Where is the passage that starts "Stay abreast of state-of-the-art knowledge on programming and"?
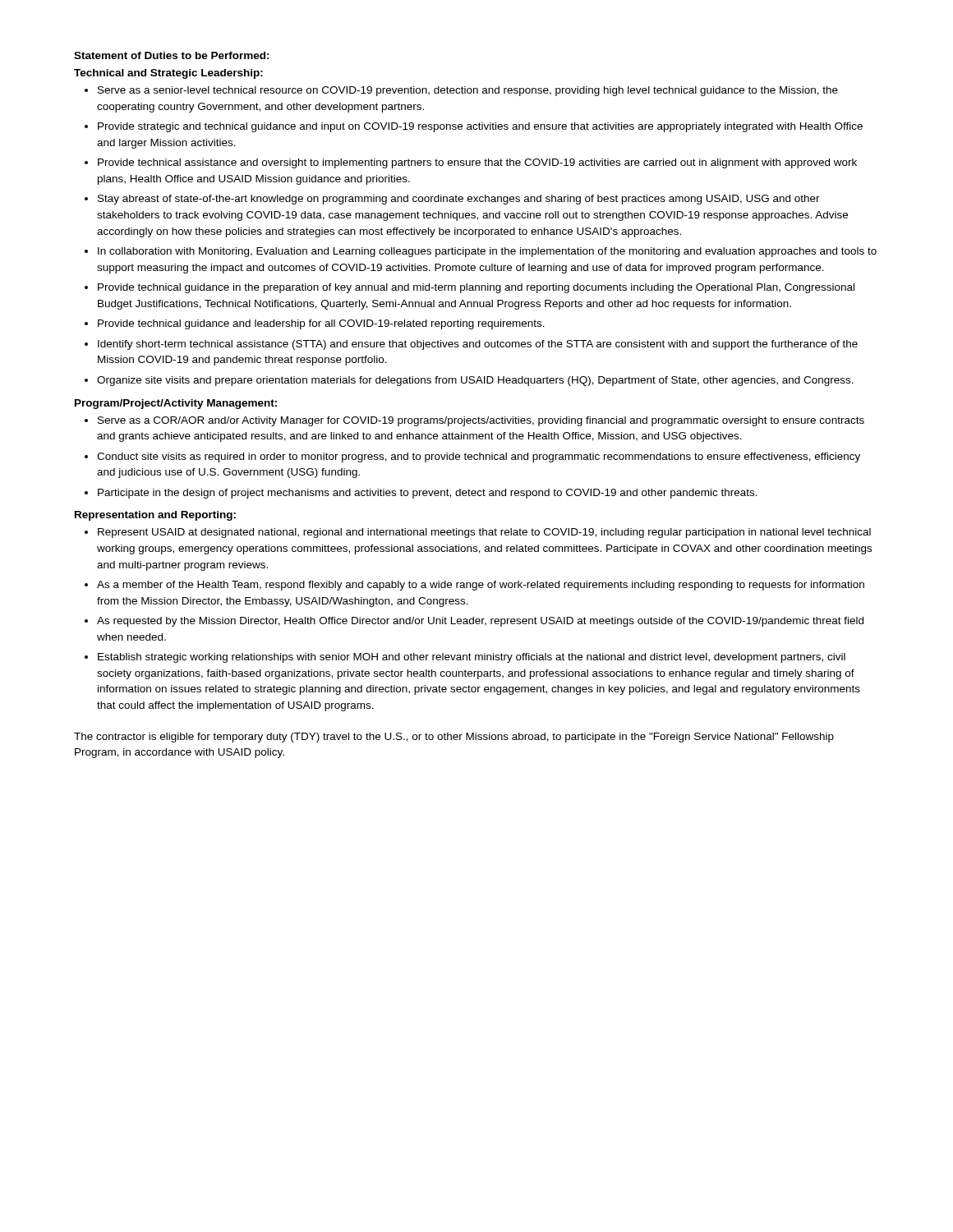 [473, 215]
